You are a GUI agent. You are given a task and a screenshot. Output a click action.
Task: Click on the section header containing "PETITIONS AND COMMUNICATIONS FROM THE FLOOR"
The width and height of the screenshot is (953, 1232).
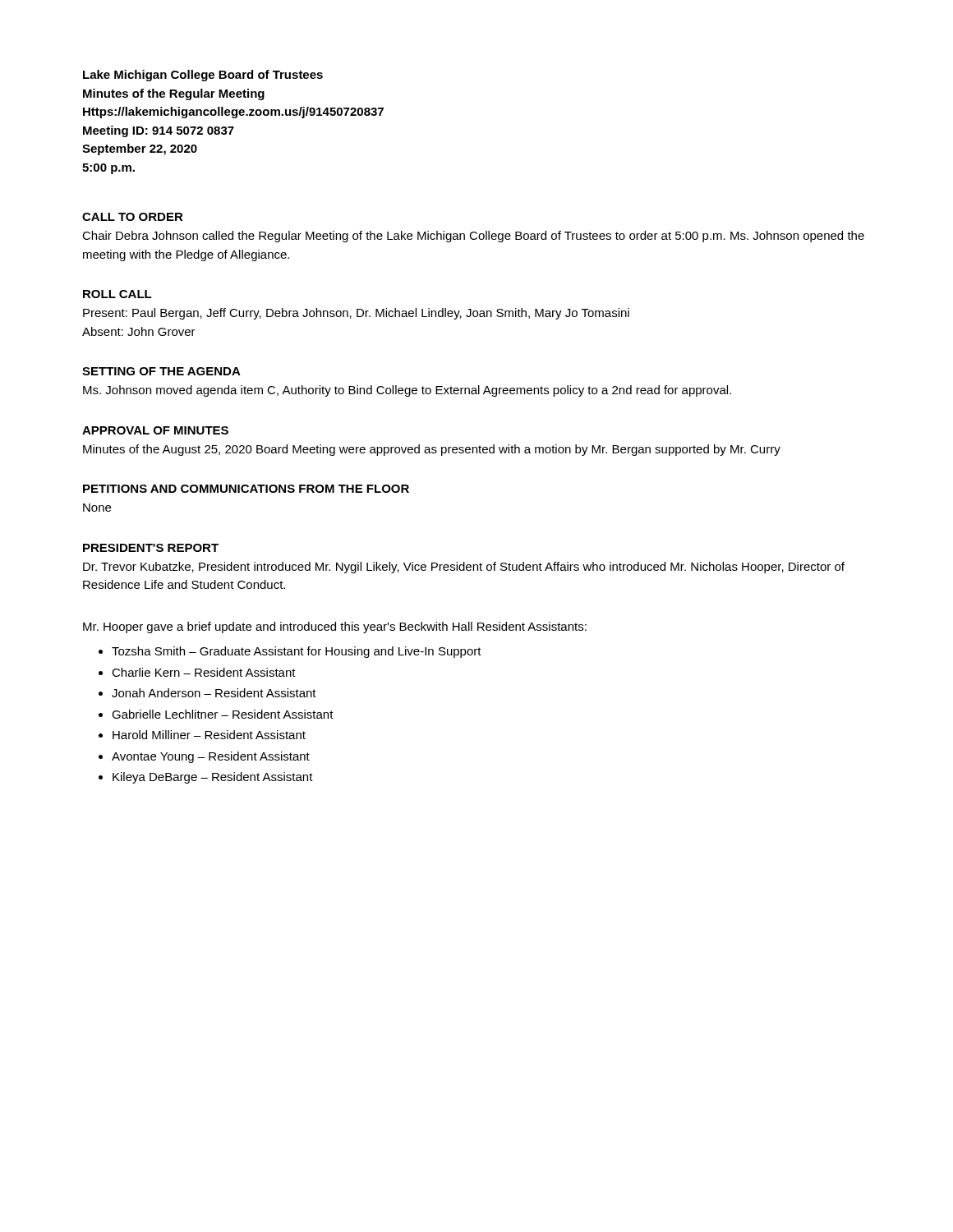pos(246,488)
